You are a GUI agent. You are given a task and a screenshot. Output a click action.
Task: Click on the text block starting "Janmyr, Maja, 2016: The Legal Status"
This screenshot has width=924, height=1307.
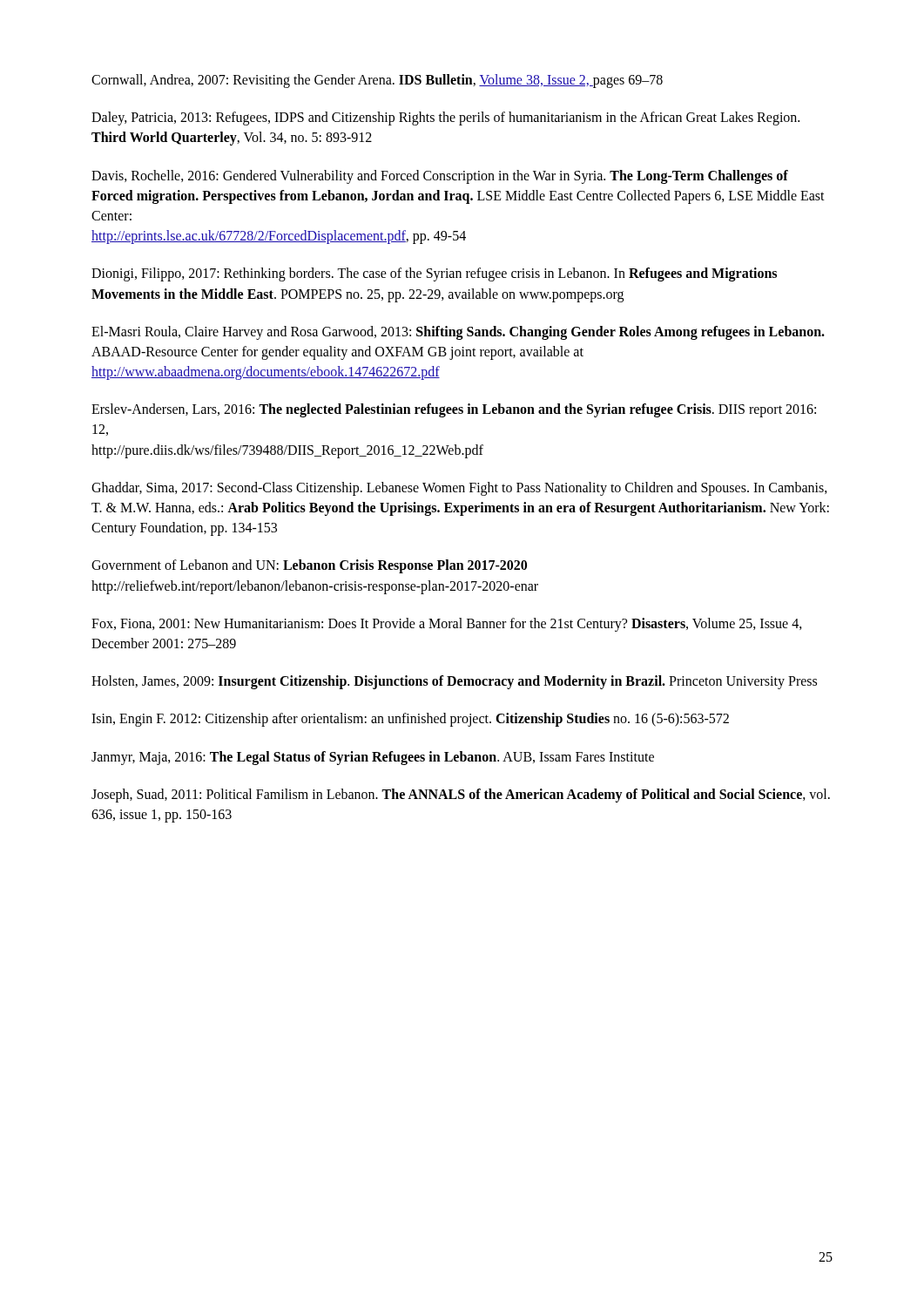click(x=373, y=756)
